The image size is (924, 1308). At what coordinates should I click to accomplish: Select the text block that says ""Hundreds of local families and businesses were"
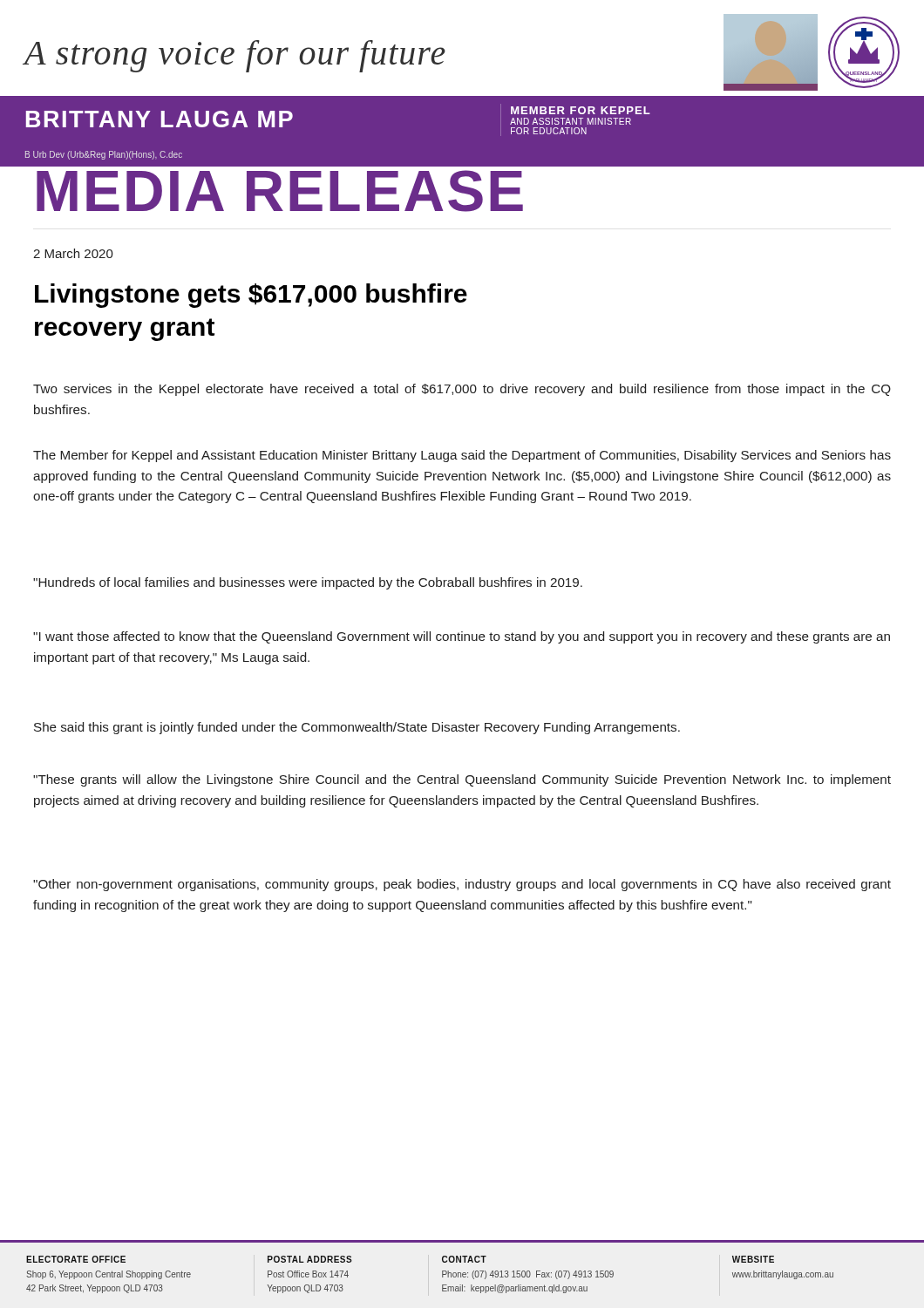[x=462, y=582]
